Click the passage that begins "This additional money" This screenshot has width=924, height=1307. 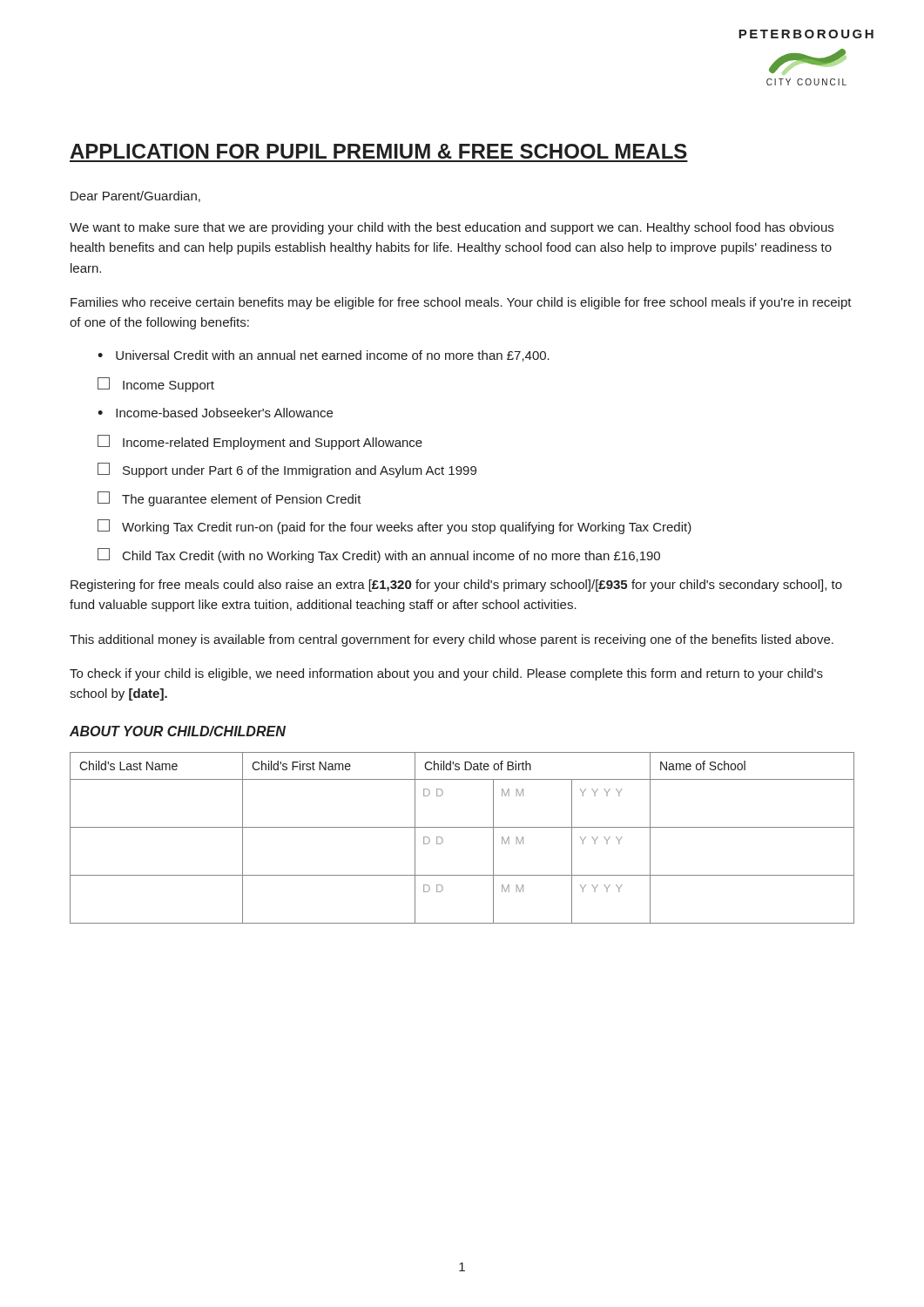click(x=452, y=639)
